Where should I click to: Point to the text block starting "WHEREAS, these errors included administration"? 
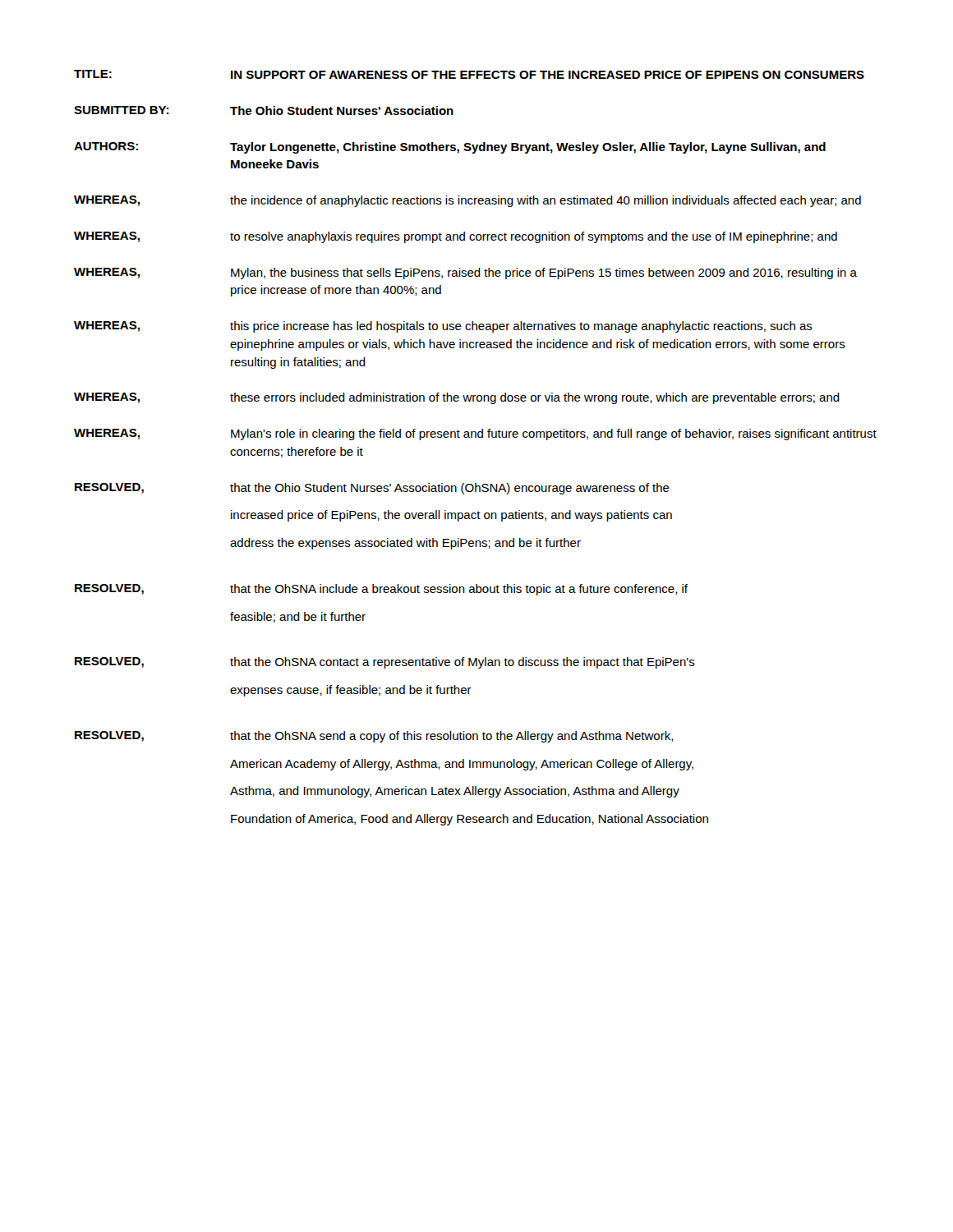pos(476,398)
